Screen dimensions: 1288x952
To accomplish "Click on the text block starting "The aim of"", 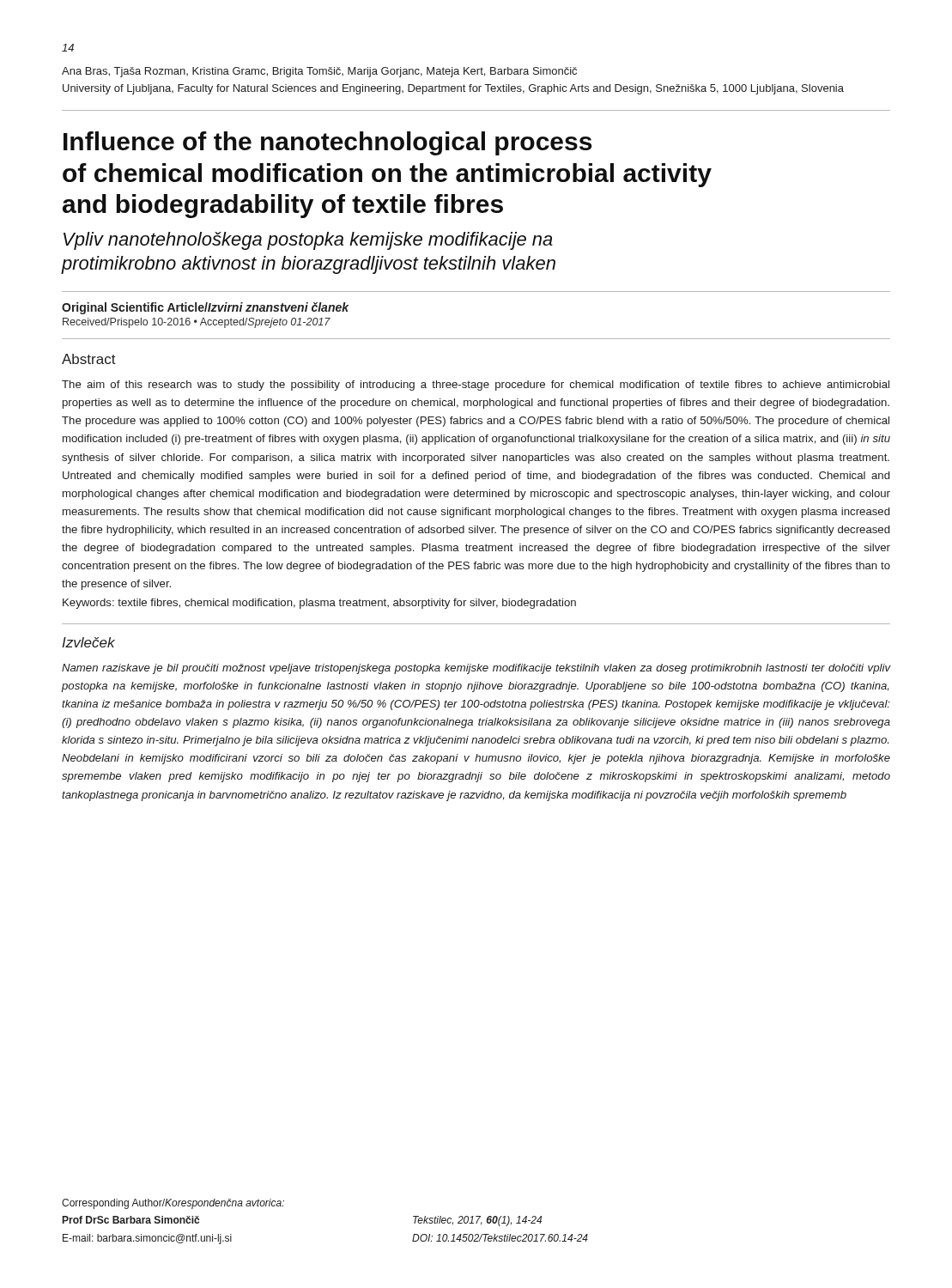I will click(476, 484).
